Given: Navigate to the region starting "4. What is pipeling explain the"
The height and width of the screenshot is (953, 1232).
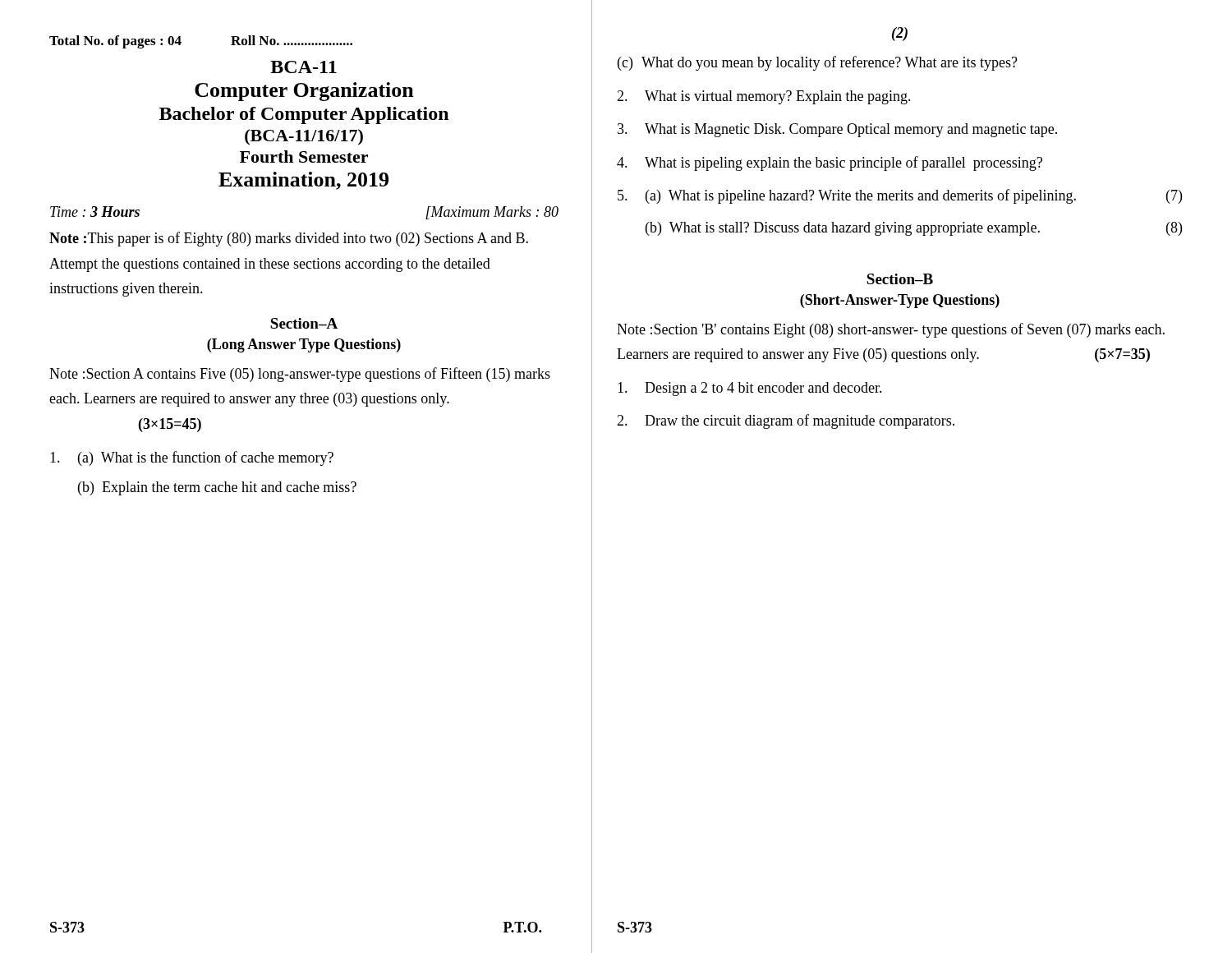Looking at the screenshot, I should point(900,163).
